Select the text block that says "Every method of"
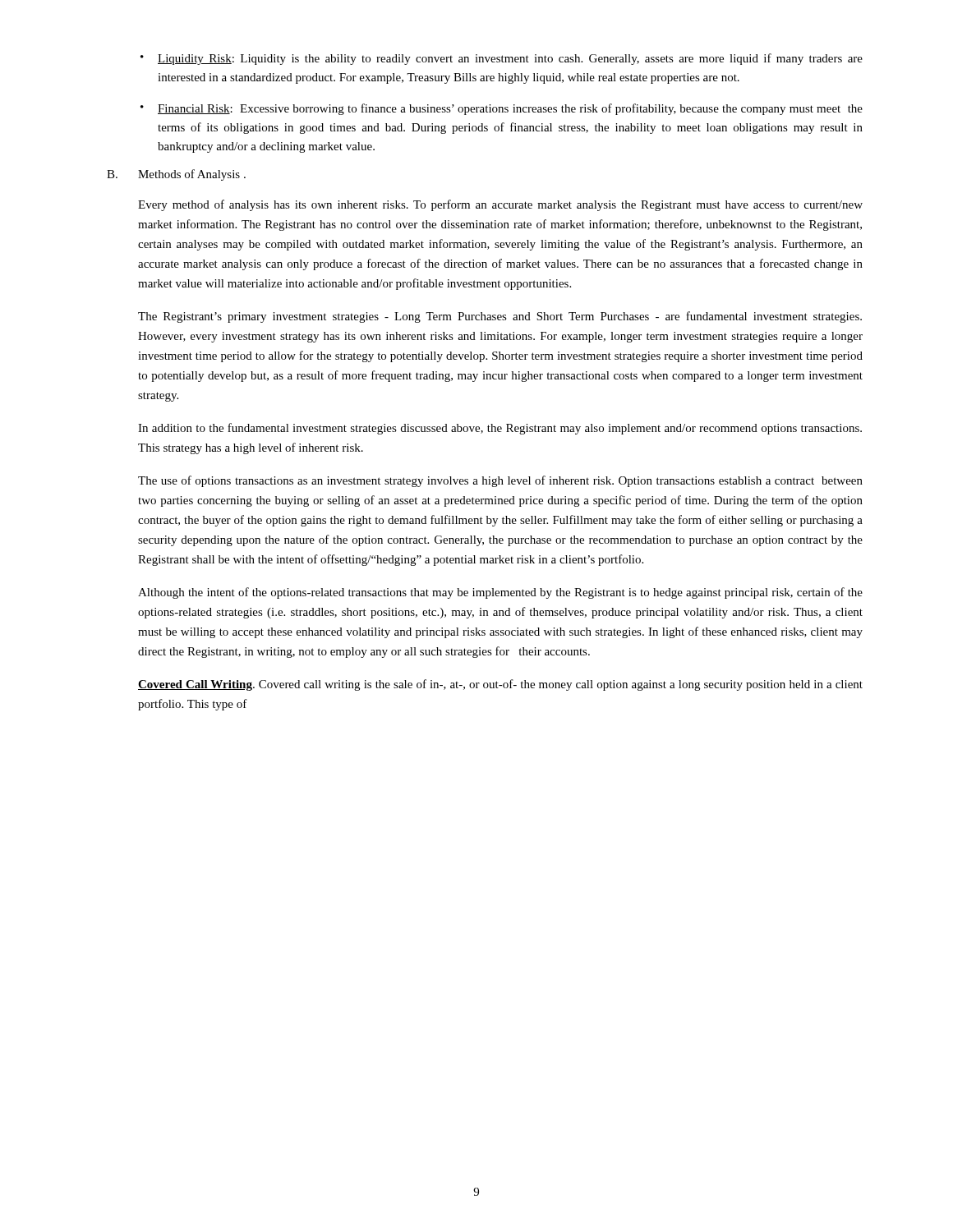This screenshot has width=953, height=1232. pos(500,244)
